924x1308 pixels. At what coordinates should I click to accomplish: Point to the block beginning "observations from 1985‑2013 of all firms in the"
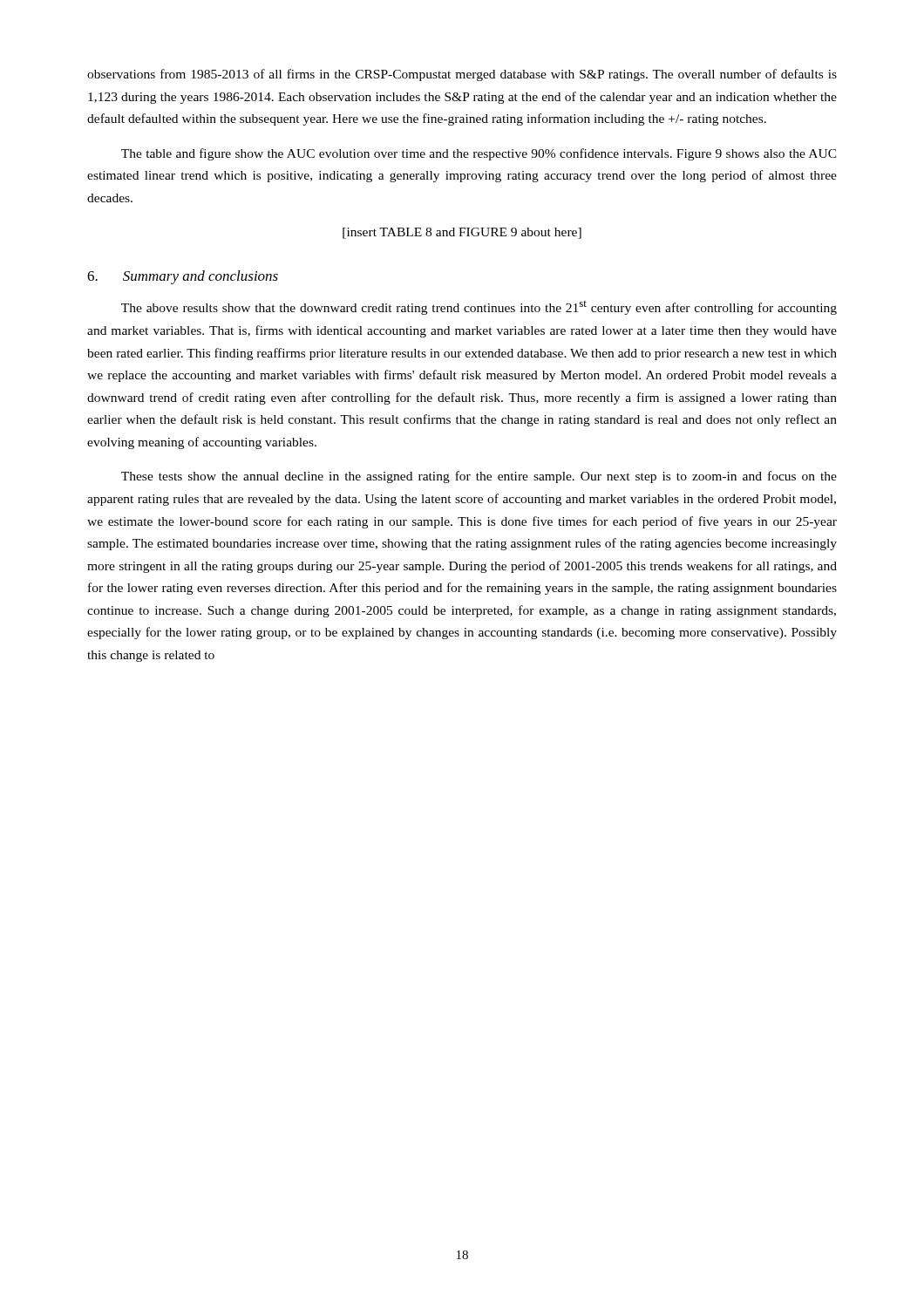(x=462, y=96)
